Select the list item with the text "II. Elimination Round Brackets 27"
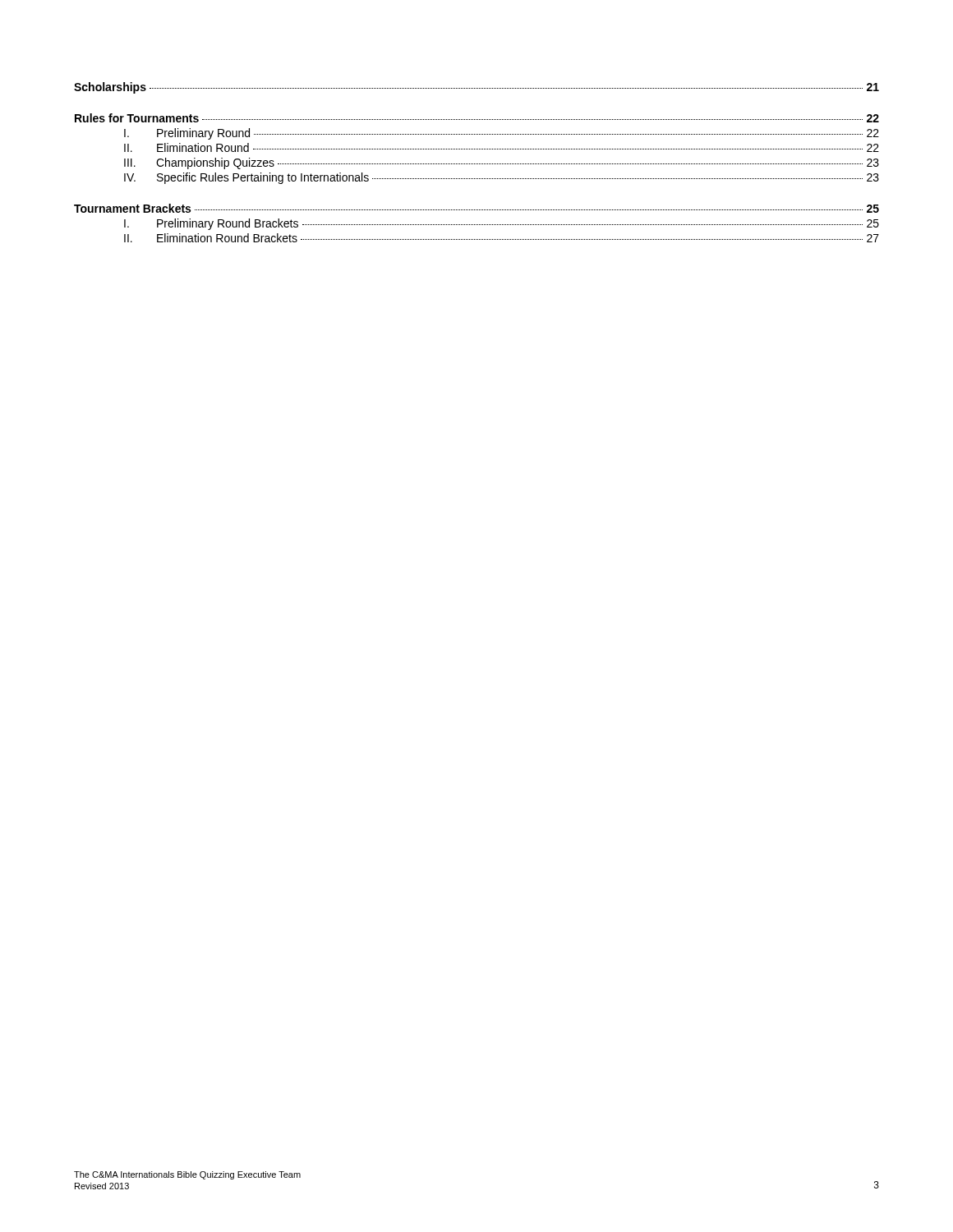 pyautogui.click(x=501, y=238)
